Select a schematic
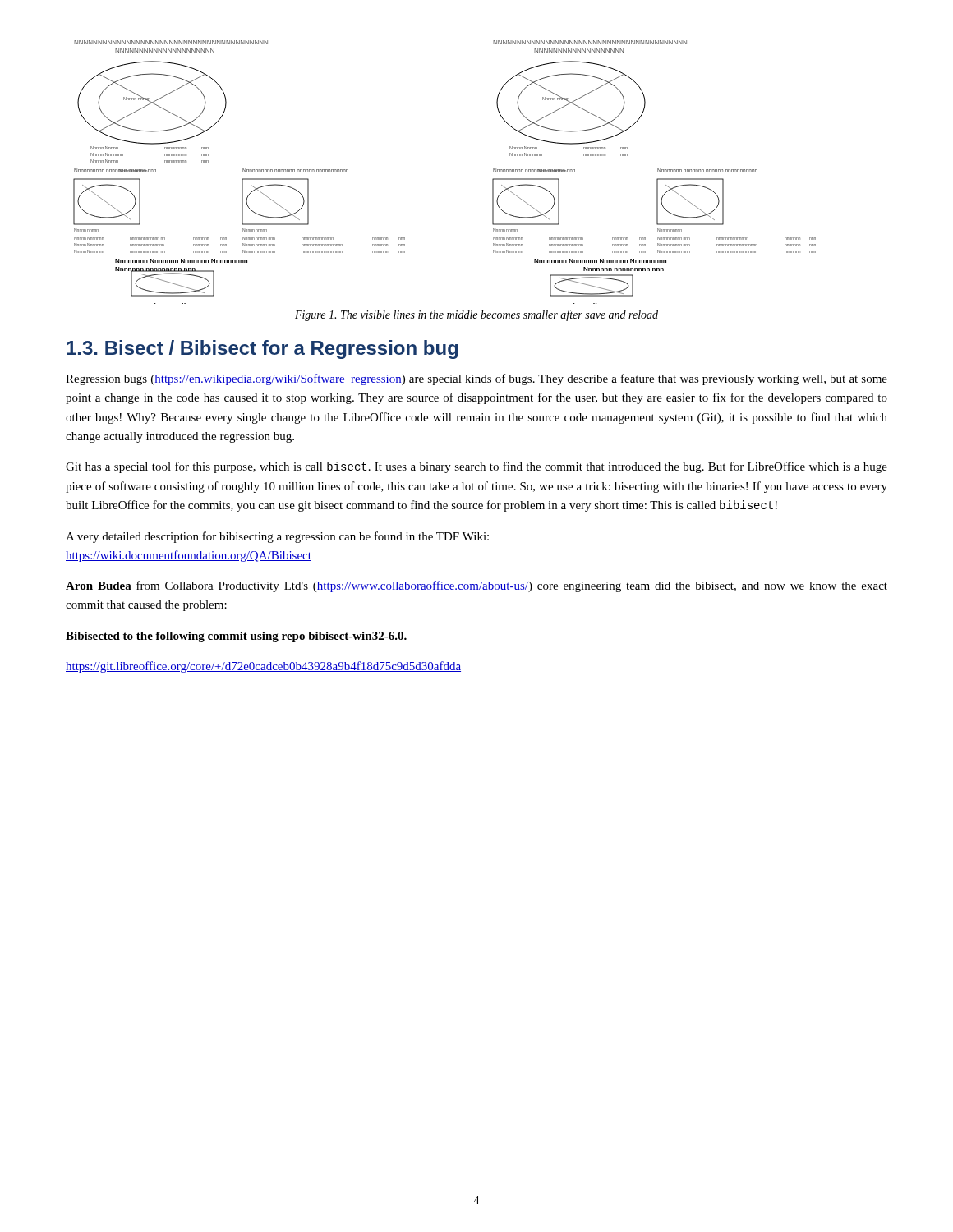 point(476,168)
